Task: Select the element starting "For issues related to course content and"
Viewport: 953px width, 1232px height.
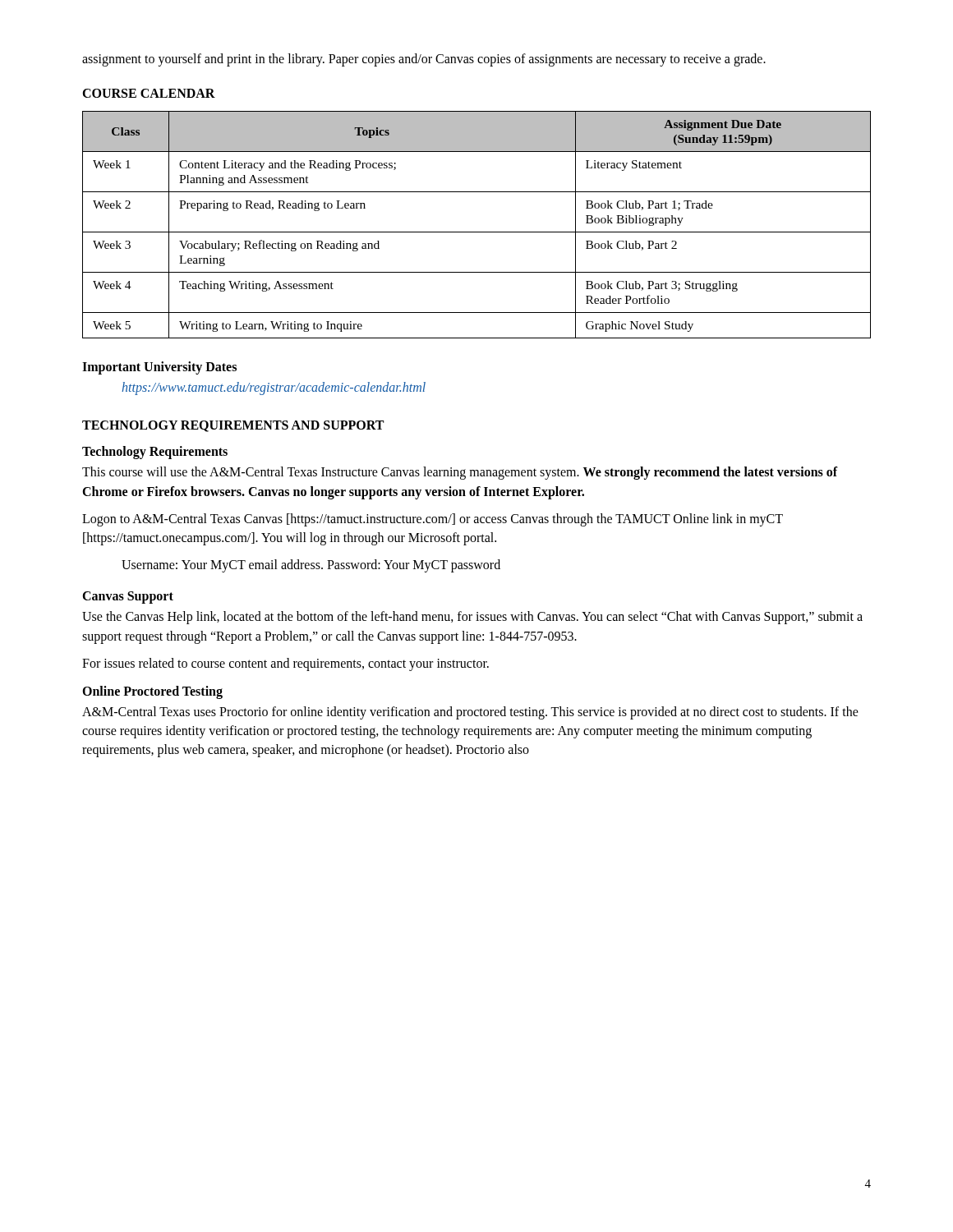Action: tap(286, 663)
